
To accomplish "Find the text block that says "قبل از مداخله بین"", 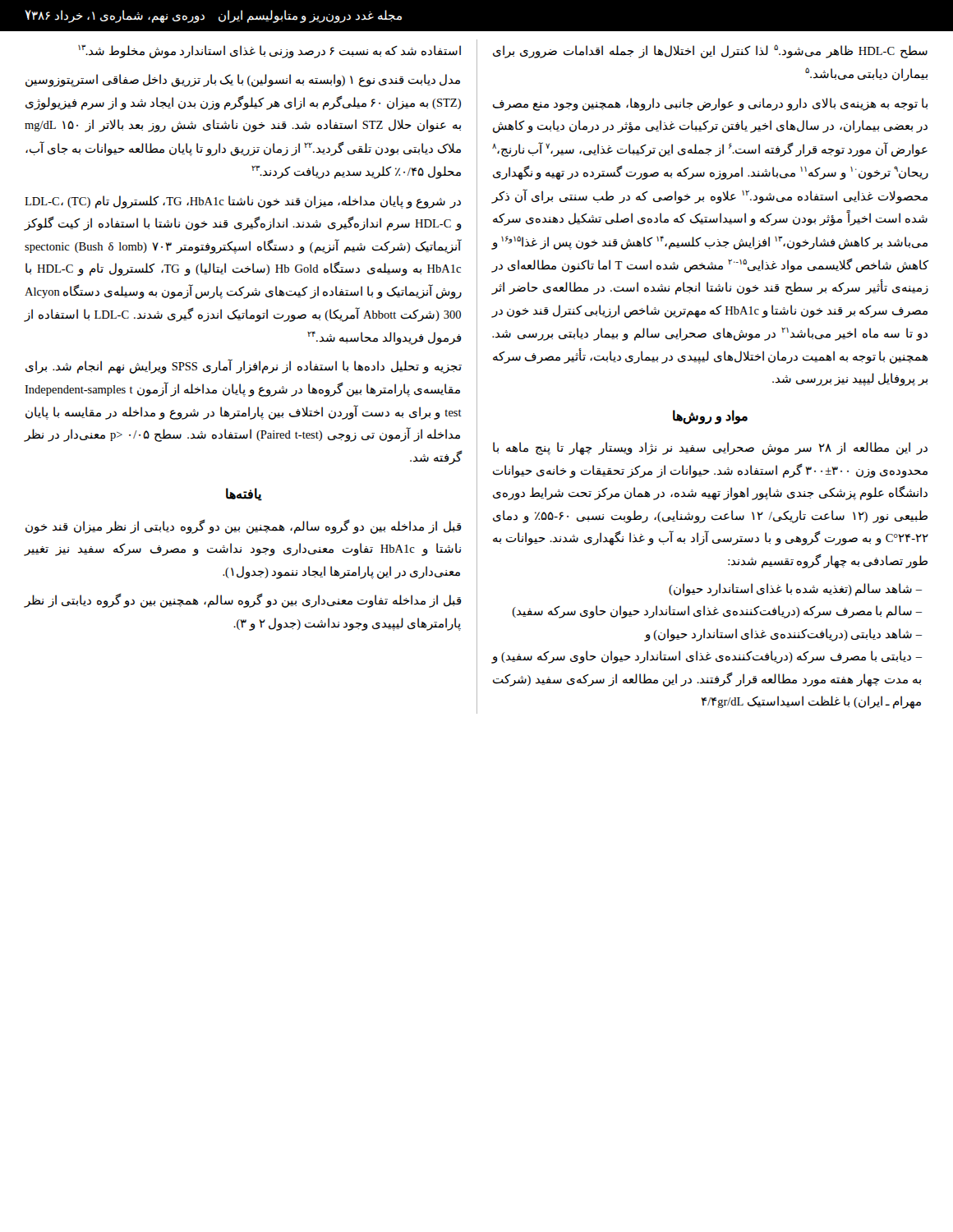I will (243, 549).
